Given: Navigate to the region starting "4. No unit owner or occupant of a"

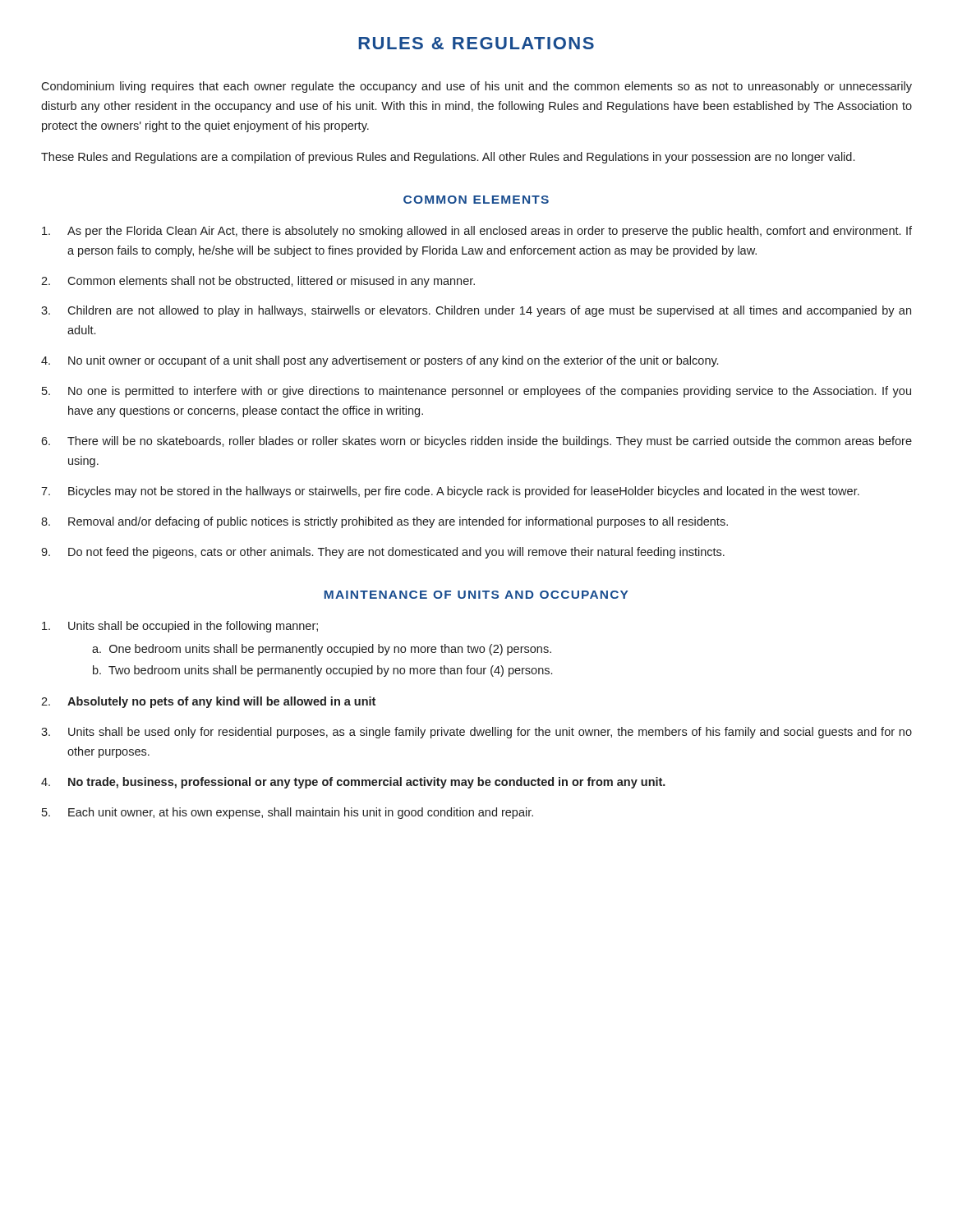Looking at the screenshot, I should pos(476,362).
